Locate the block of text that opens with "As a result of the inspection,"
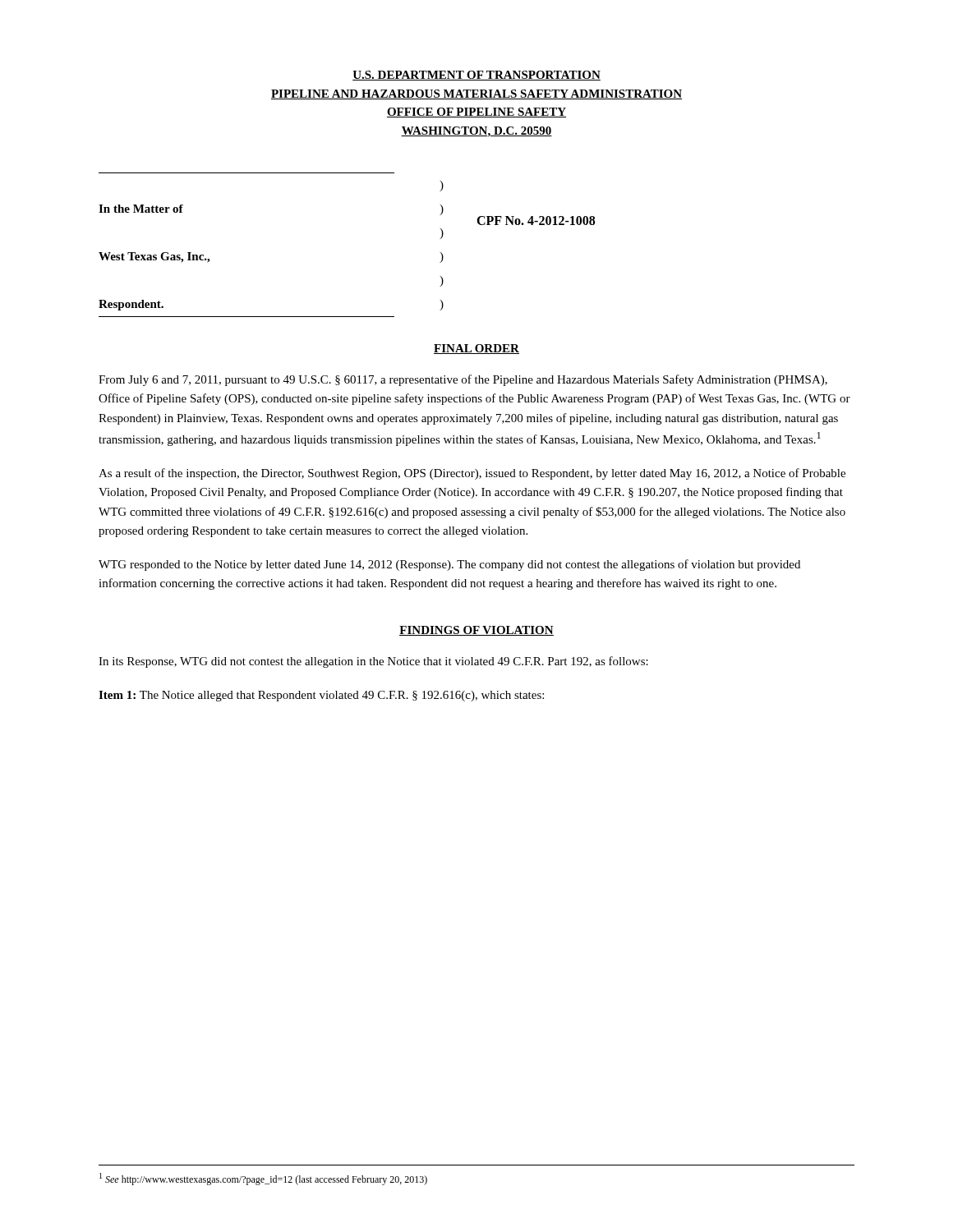Screen dimensions: 1232x953 (x=472, y=502)
